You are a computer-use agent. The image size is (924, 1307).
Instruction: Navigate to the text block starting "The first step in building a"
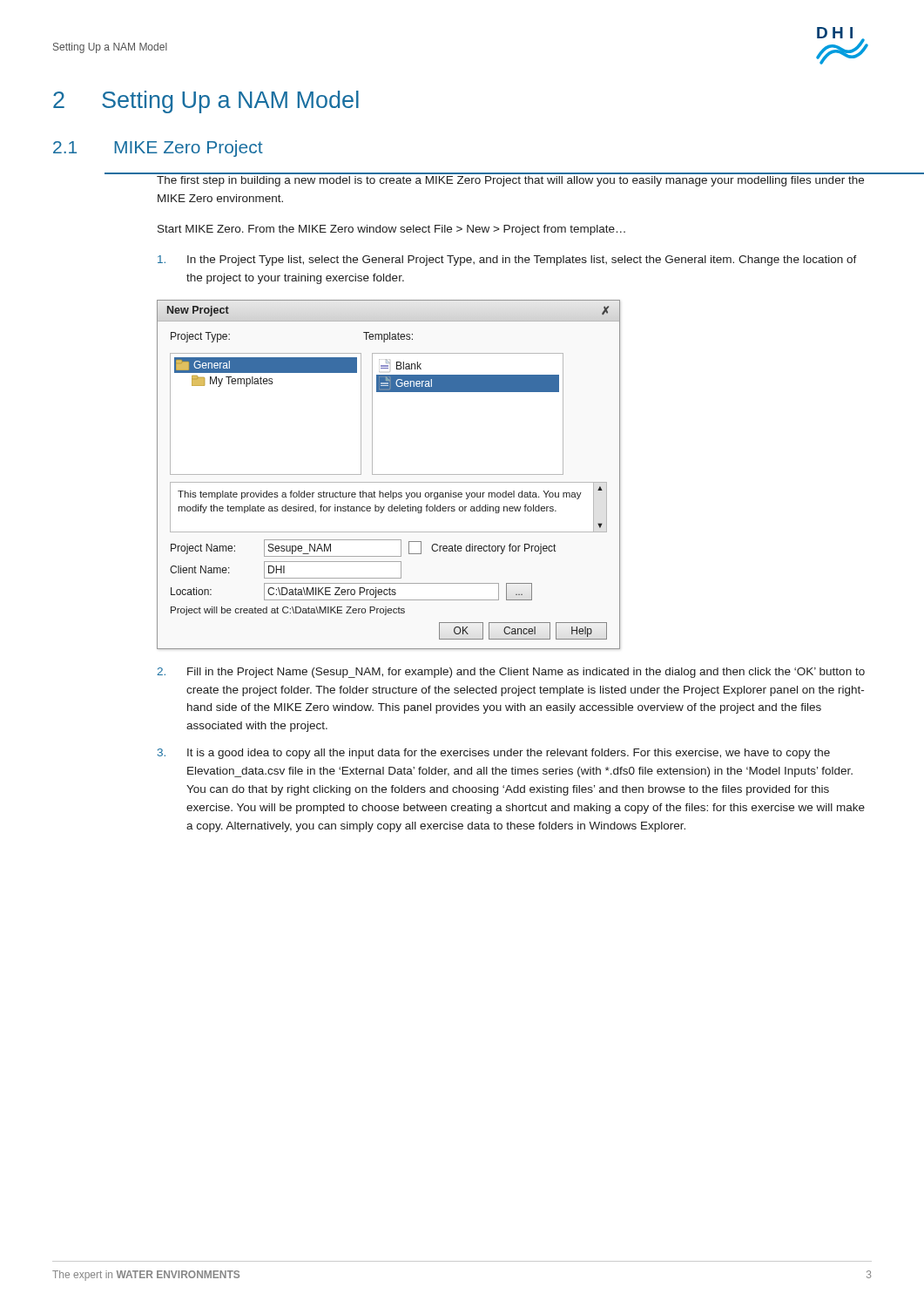click(511, 189)
